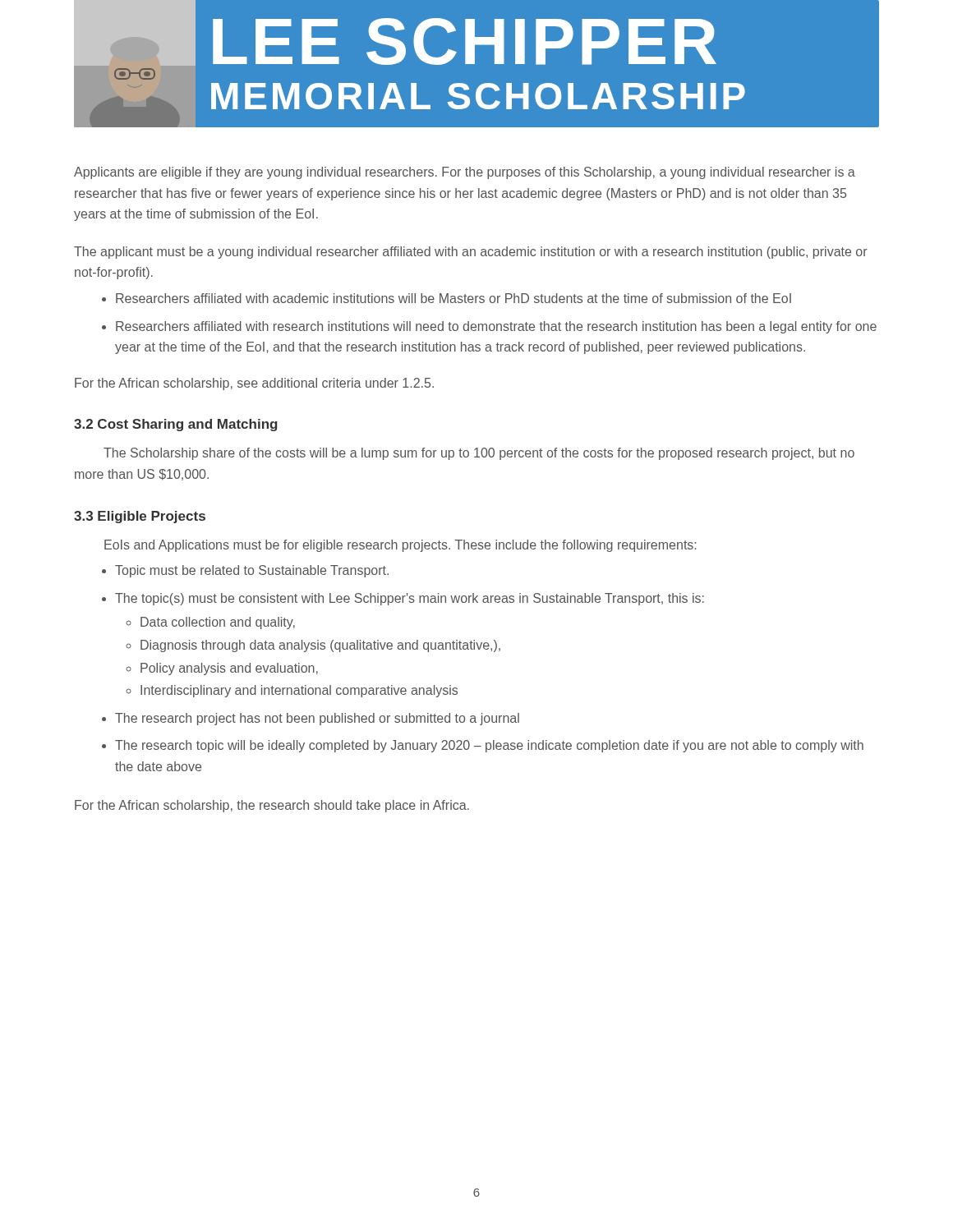Locate the text block starting "Researchers affiliated with academic"

476,299
